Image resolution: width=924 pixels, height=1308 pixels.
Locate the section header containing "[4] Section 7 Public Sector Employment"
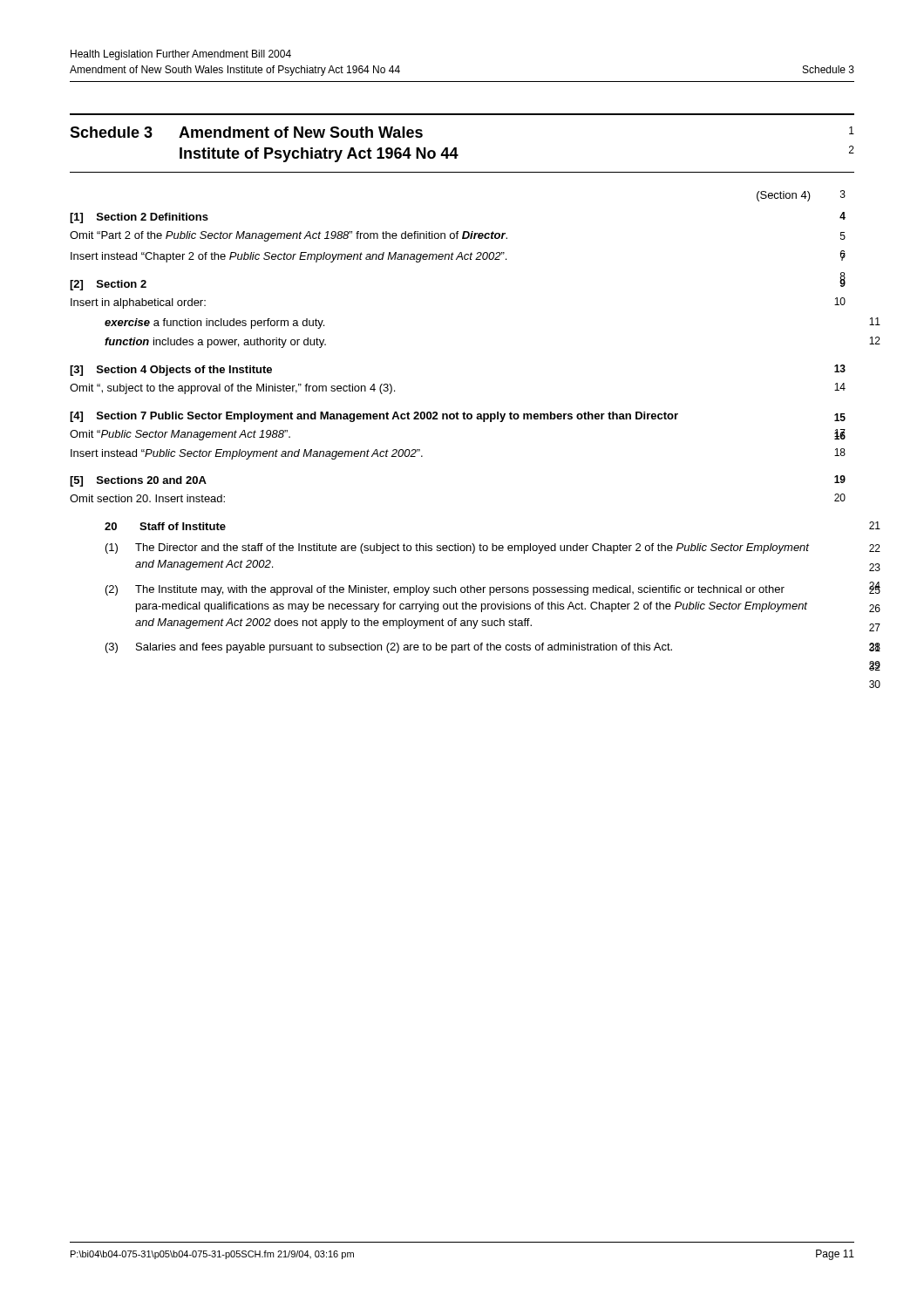(x=374, y=417)
